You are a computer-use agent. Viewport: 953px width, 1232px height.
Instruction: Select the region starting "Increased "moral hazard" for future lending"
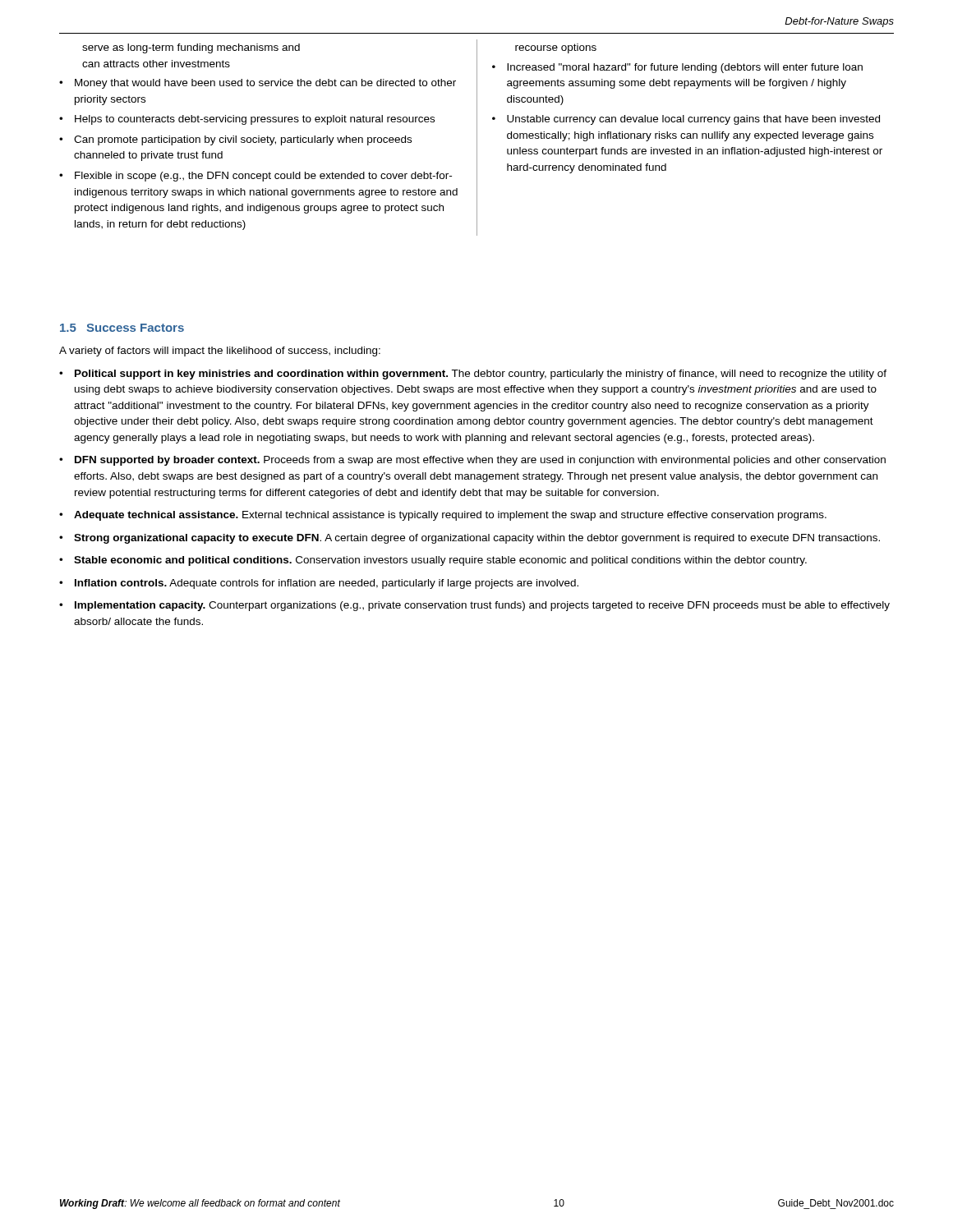coord(685,83)
